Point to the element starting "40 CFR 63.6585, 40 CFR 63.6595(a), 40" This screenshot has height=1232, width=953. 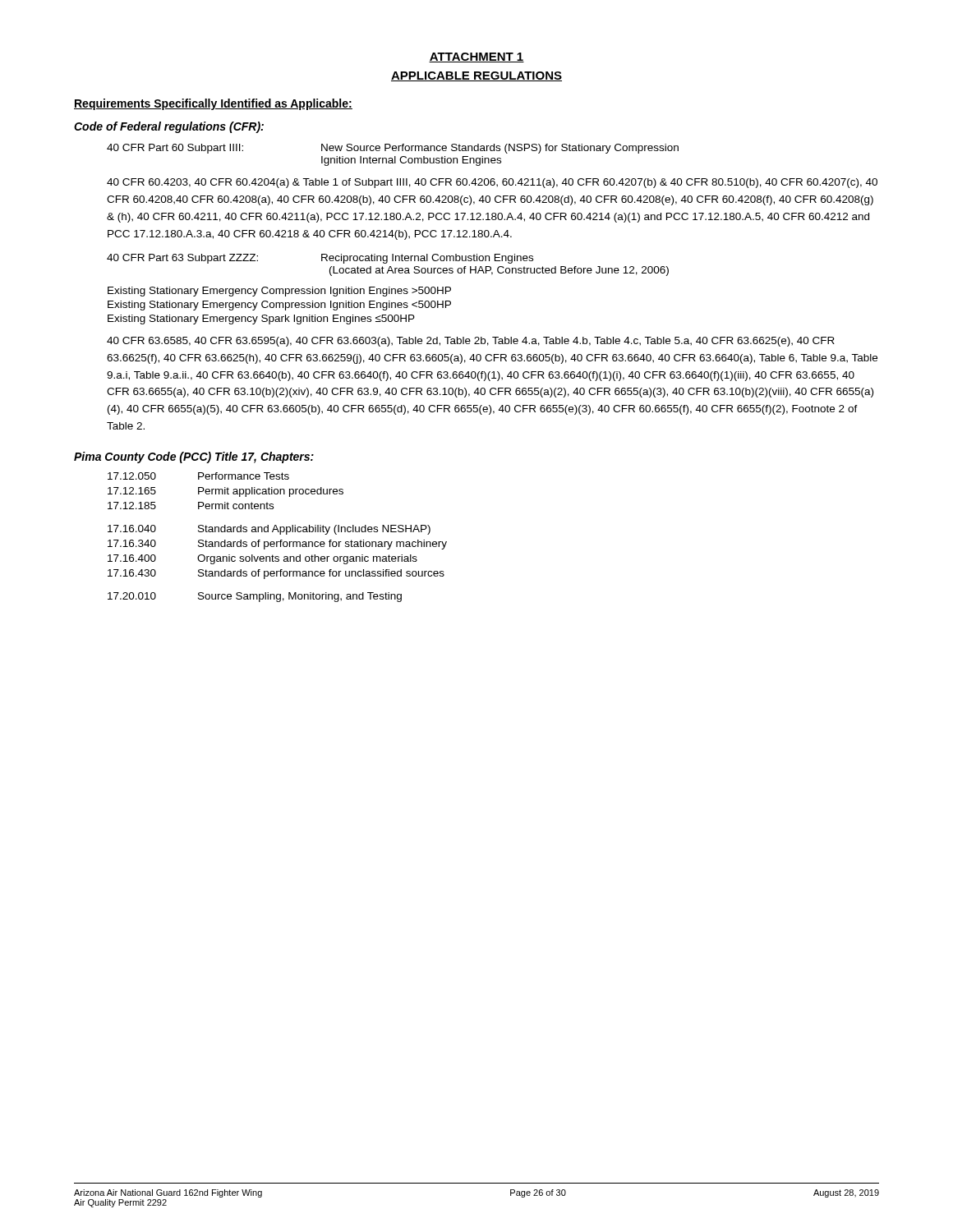(x=492, y=383)
